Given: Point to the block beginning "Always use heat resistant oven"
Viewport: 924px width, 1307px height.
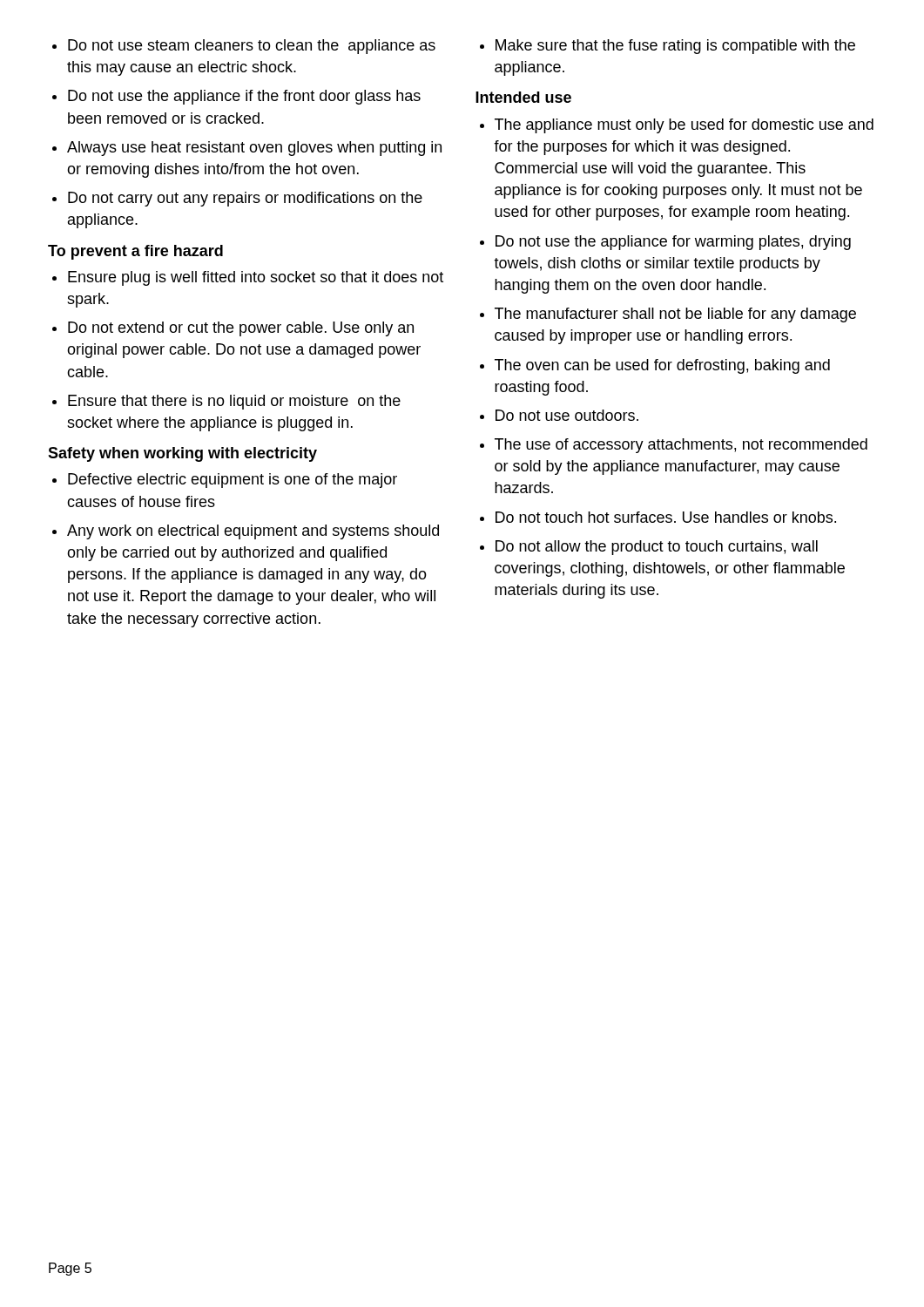Looking at the screenshot, I should point(255,158).
